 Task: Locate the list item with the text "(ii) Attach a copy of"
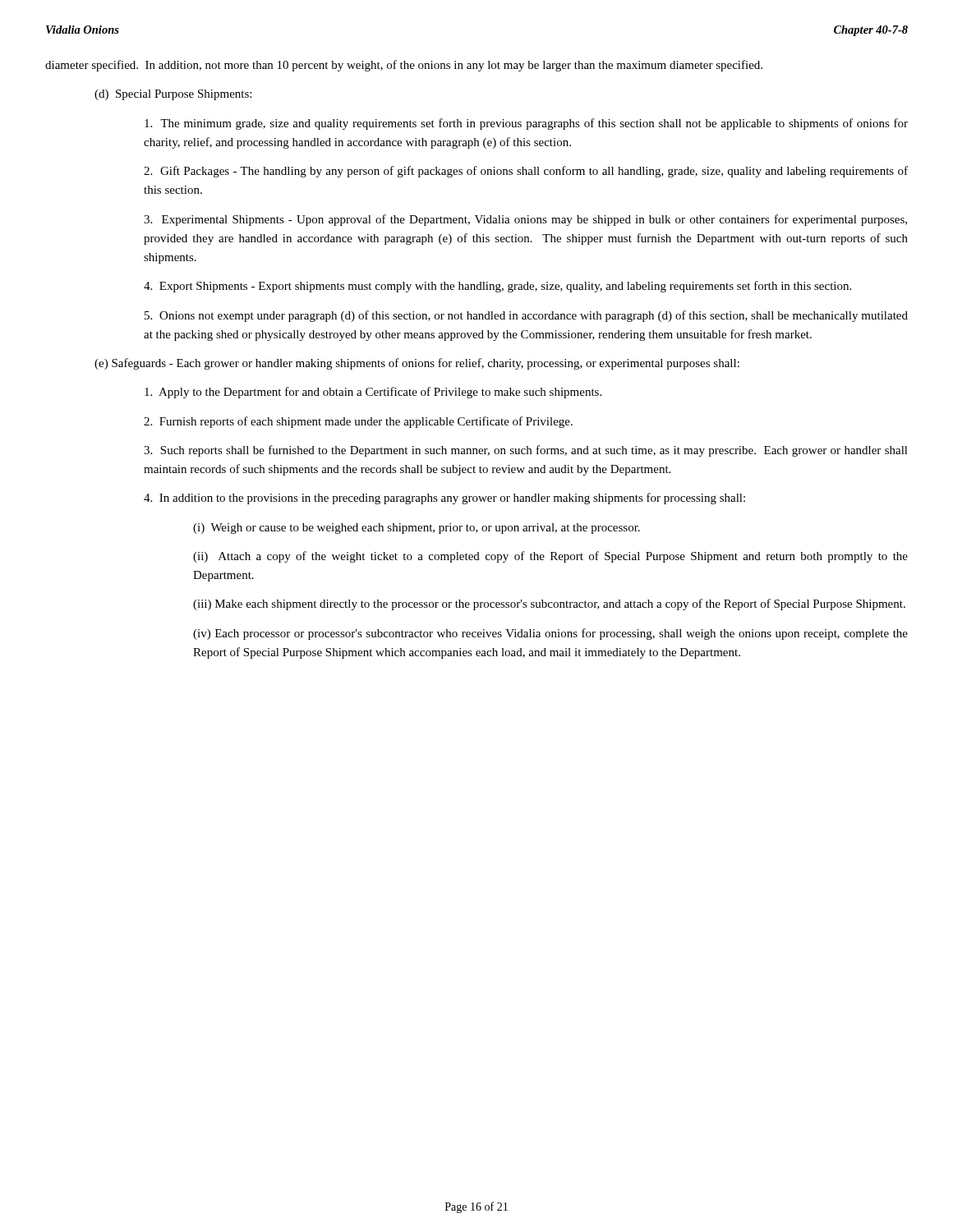pyautogui.click(x=550, y=565)
